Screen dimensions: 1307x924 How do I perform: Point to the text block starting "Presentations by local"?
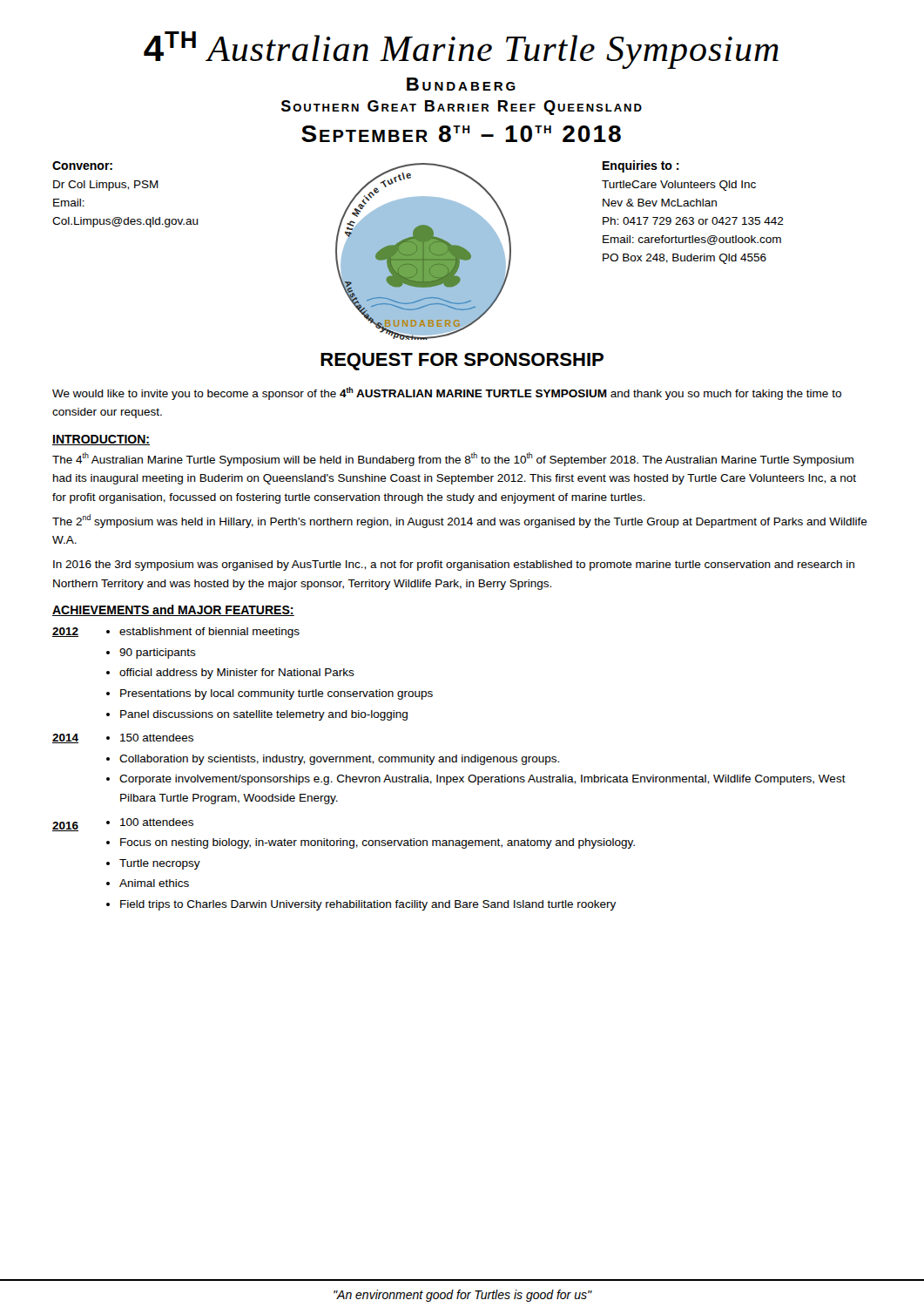[277, 694]
